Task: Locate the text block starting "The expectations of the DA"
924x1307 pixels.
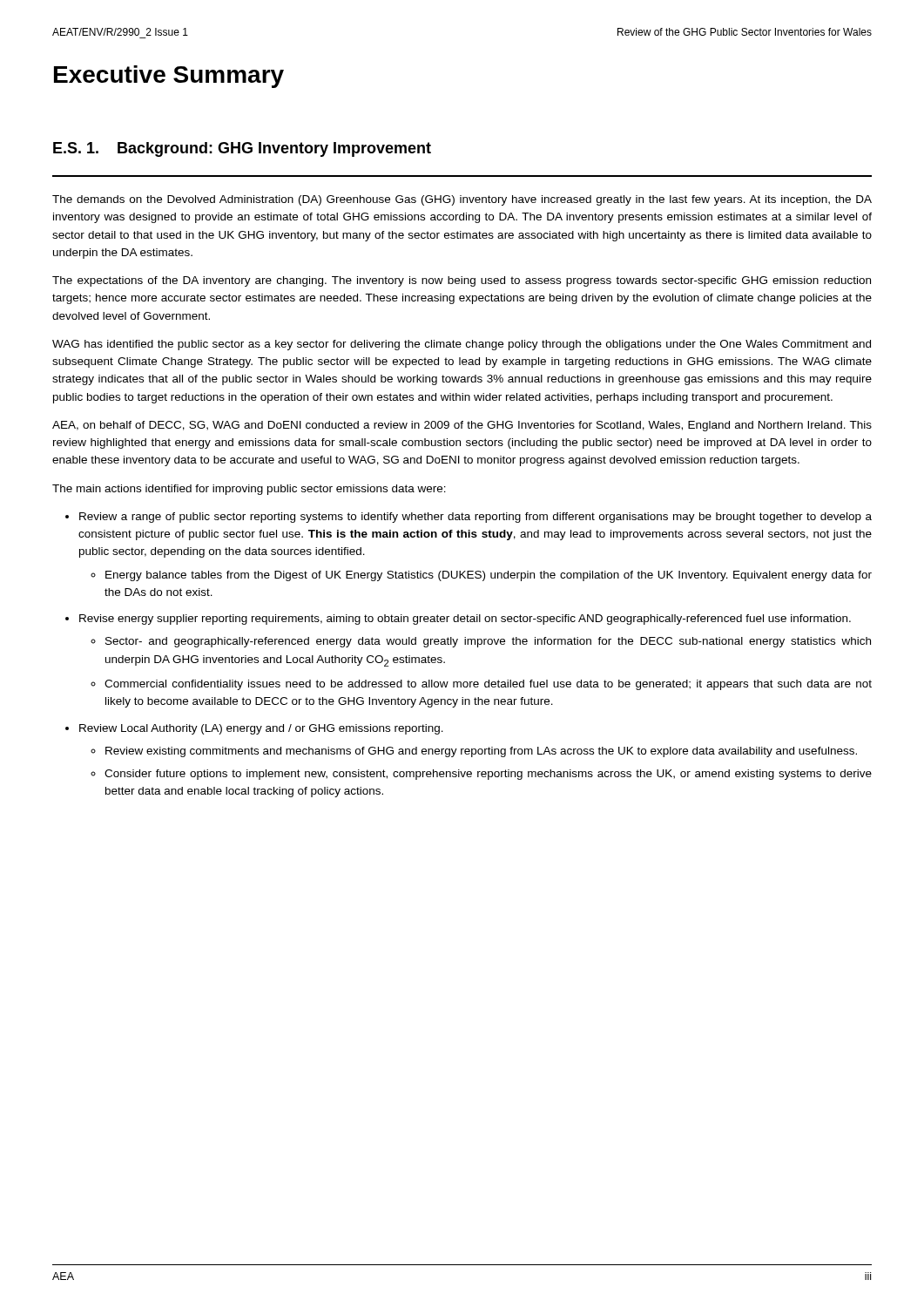Action: (x=462, y=298)
